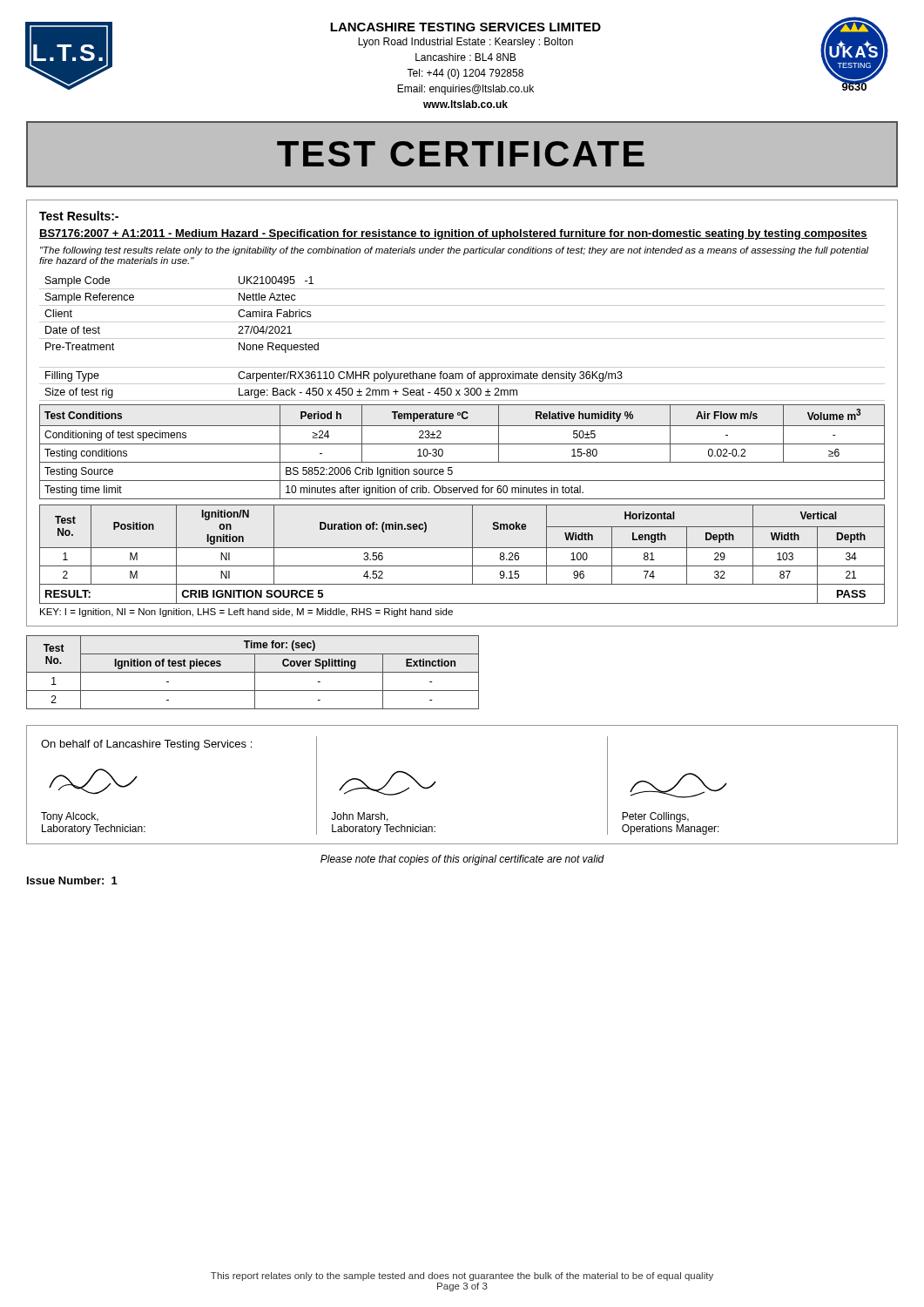Select the table that reads "Large: Back - 450 x"
Screen dimensions: 1307x924
pos(462,337)
